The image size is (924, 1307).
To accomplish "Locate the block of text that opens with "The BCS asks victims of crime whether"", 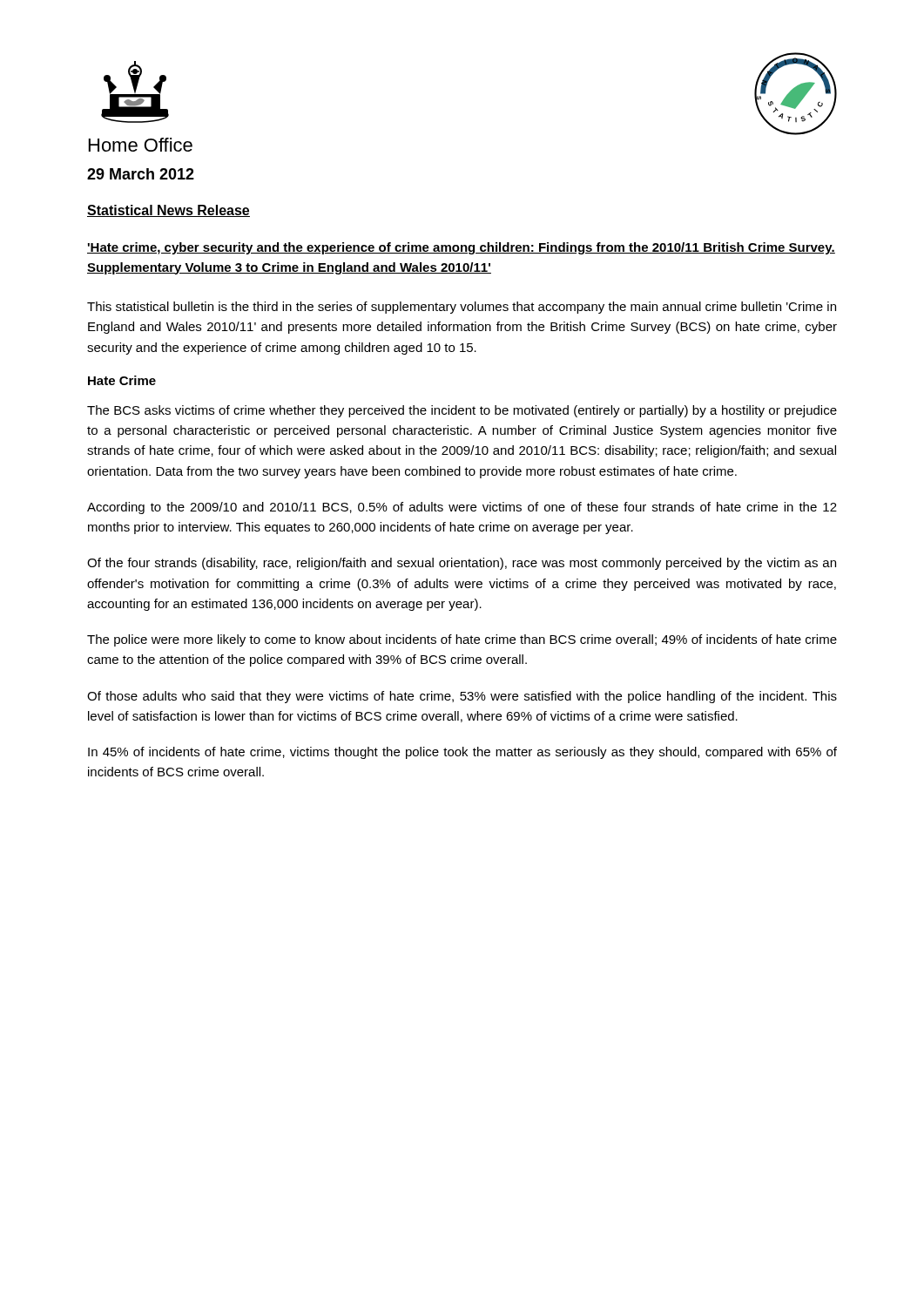I will pos(462,440).
